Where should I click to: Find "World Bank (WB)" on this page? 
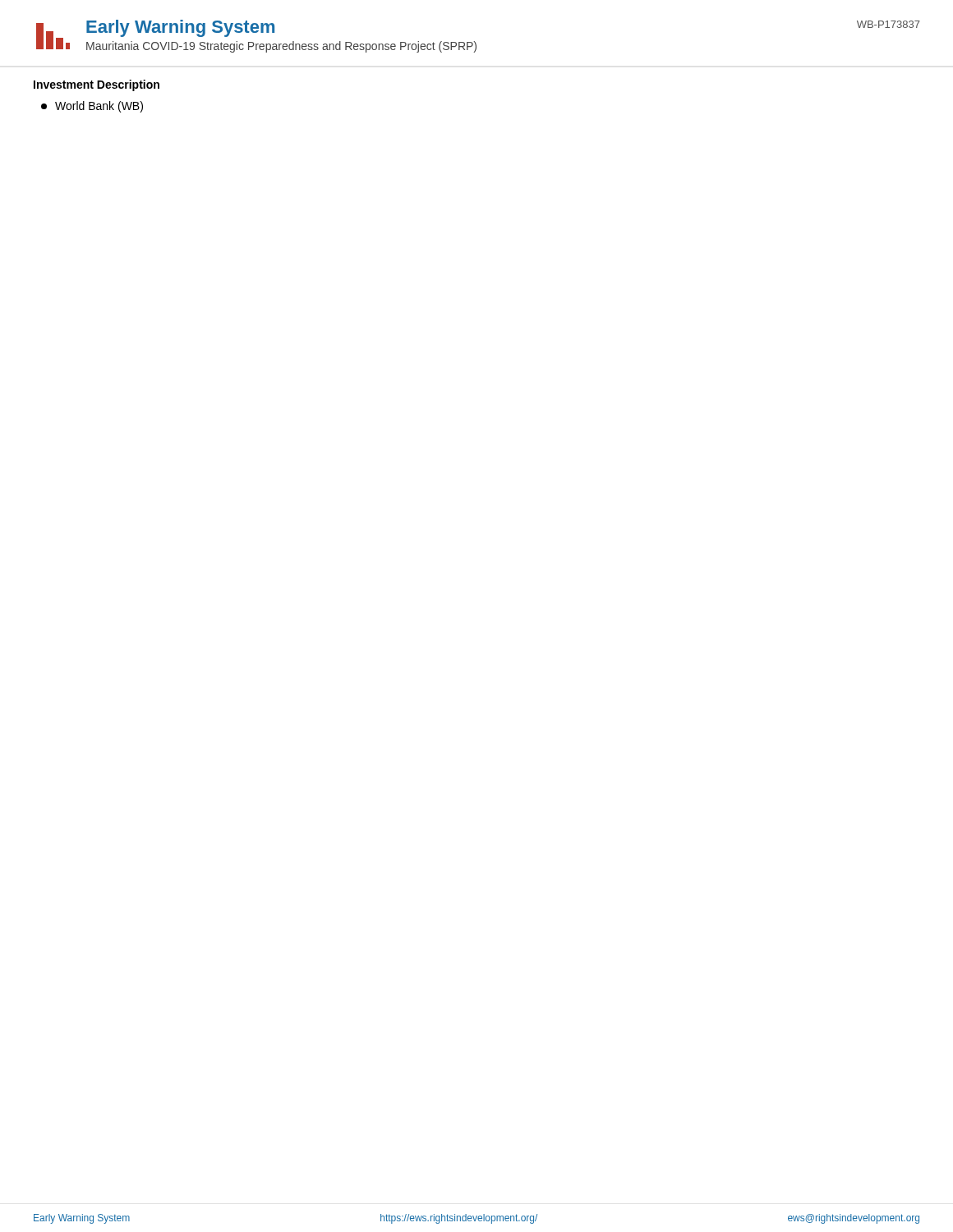[x=92, y=106]
